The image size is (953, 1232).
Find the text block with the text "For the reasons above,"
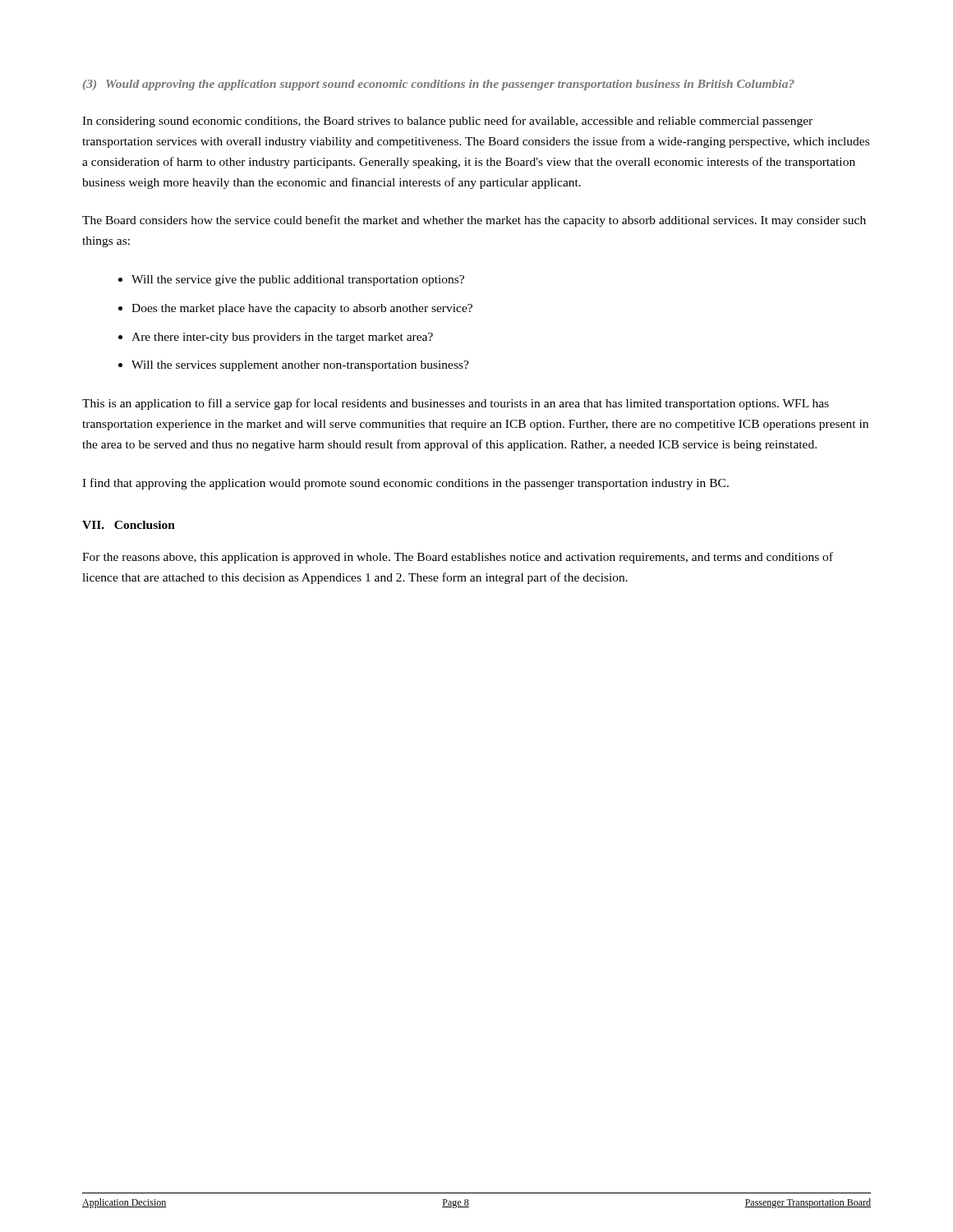[458, 567]
